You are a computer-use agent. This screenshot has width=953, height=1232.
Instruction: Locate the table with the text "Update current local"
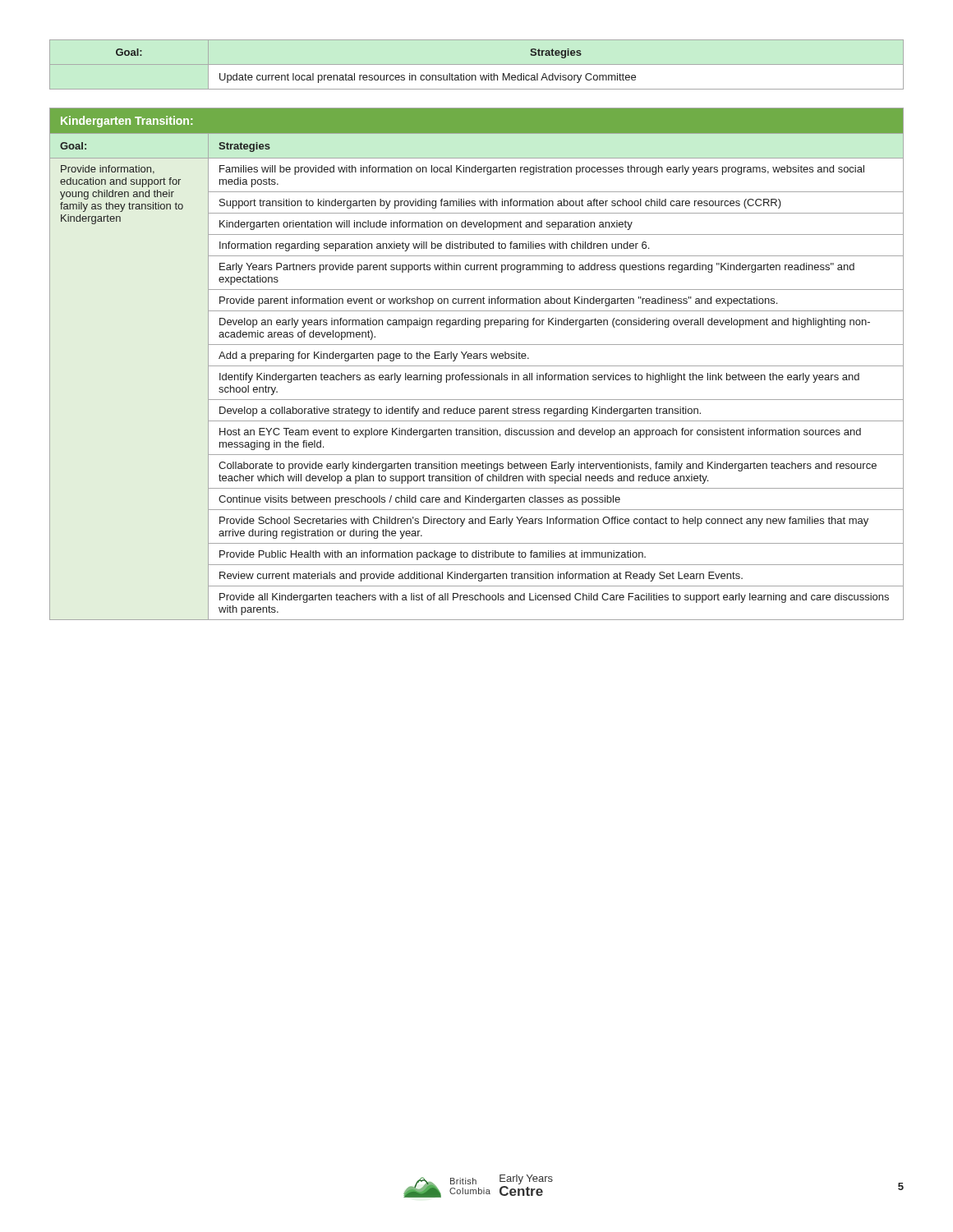[x=476, y=64]
